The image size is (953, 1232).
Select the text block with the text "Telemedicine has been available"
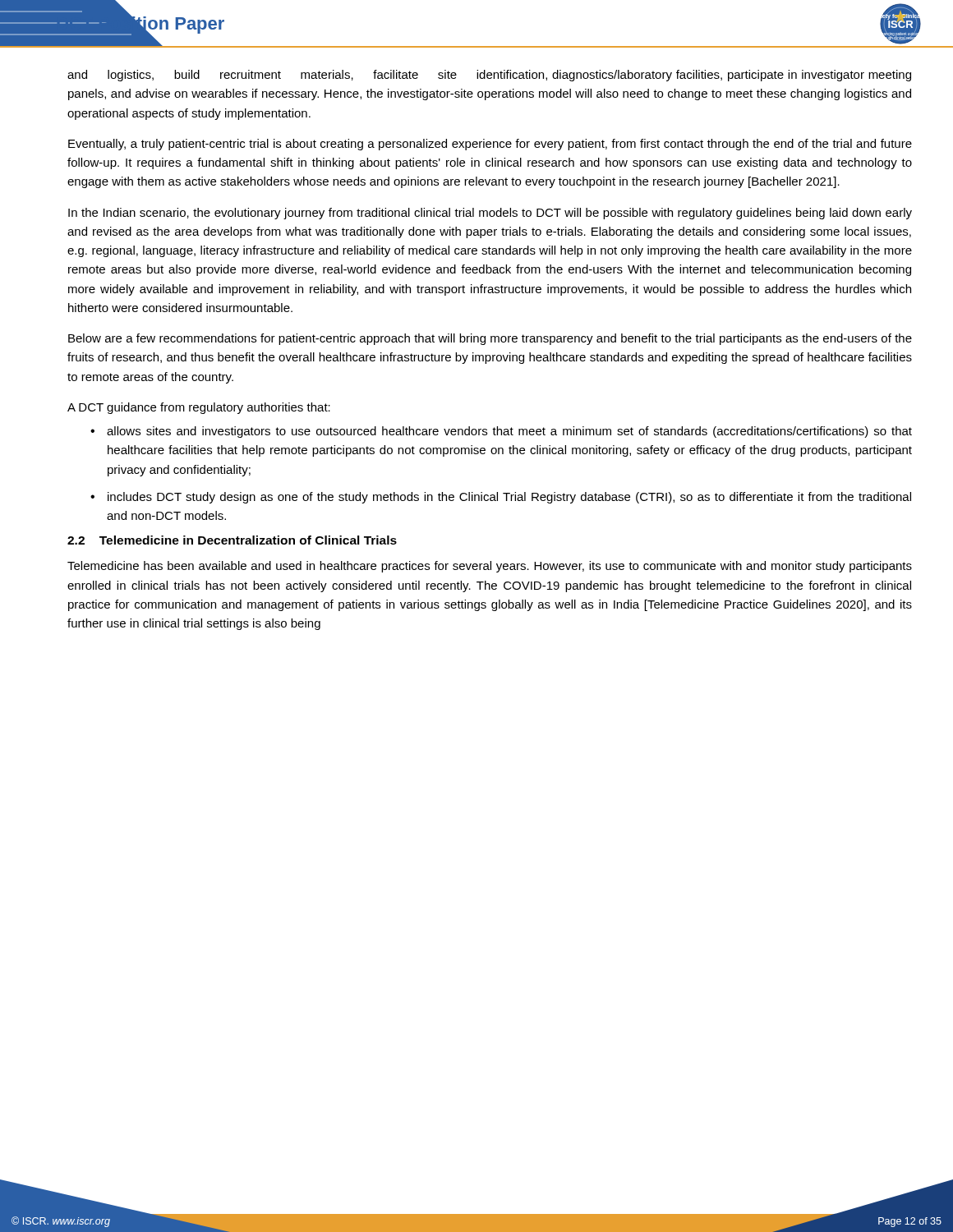tap(490, 594)
